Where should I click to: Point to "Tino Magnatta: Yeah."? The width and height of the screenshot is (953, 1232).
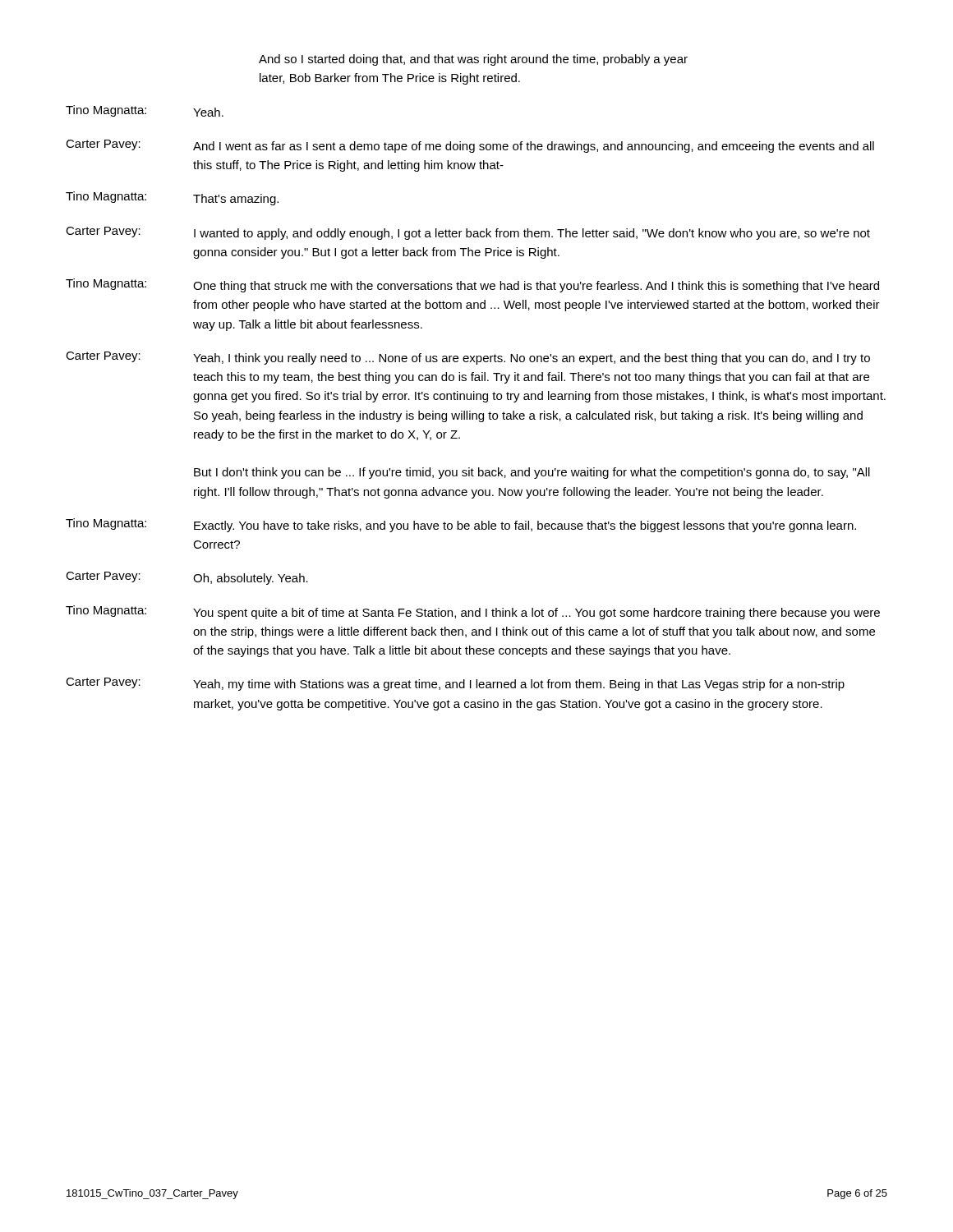[145, 111]
